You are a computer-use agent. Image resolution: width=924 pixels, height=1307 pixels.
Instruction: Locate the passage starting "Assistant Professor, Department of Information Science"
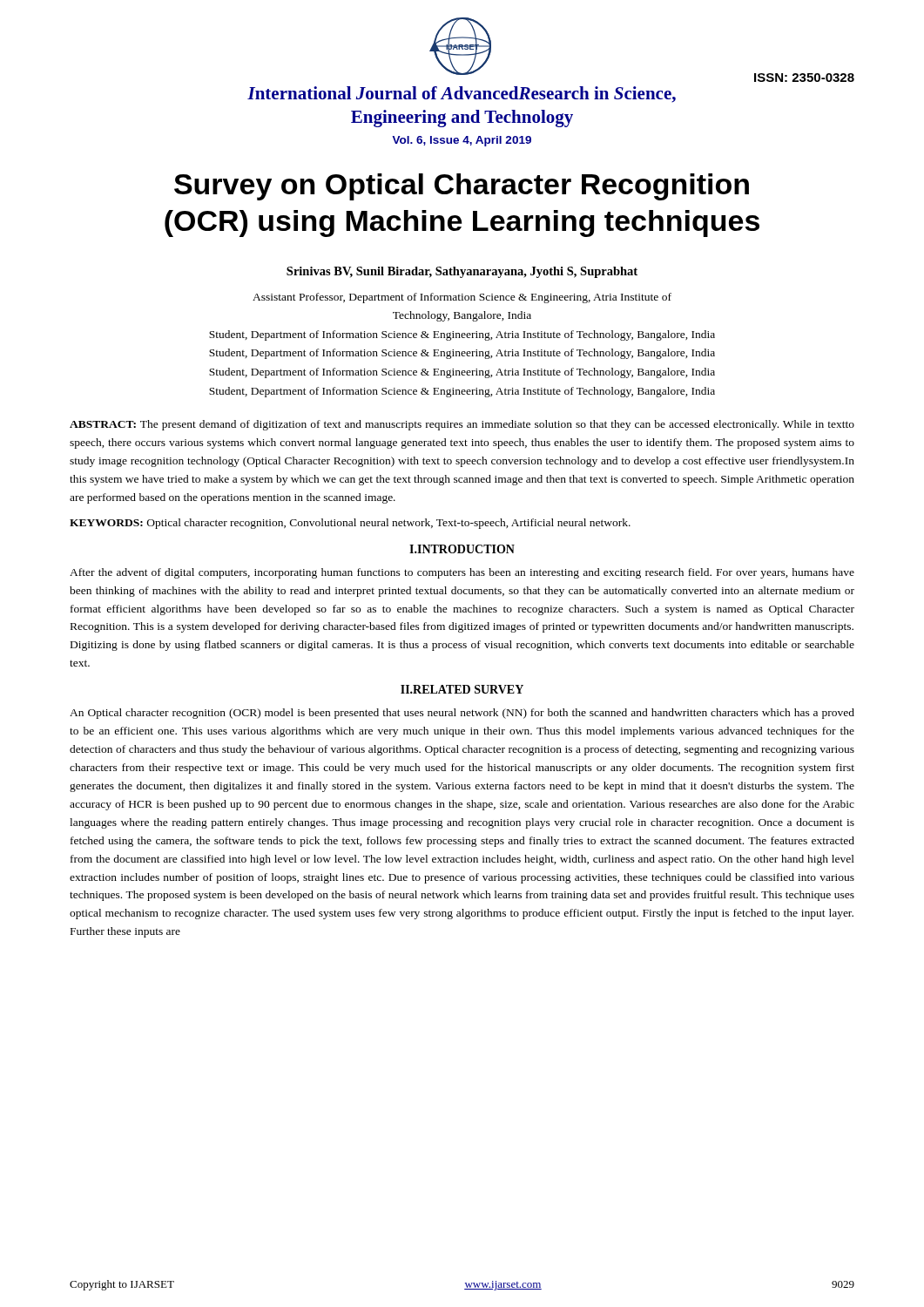tap(462, 343)
